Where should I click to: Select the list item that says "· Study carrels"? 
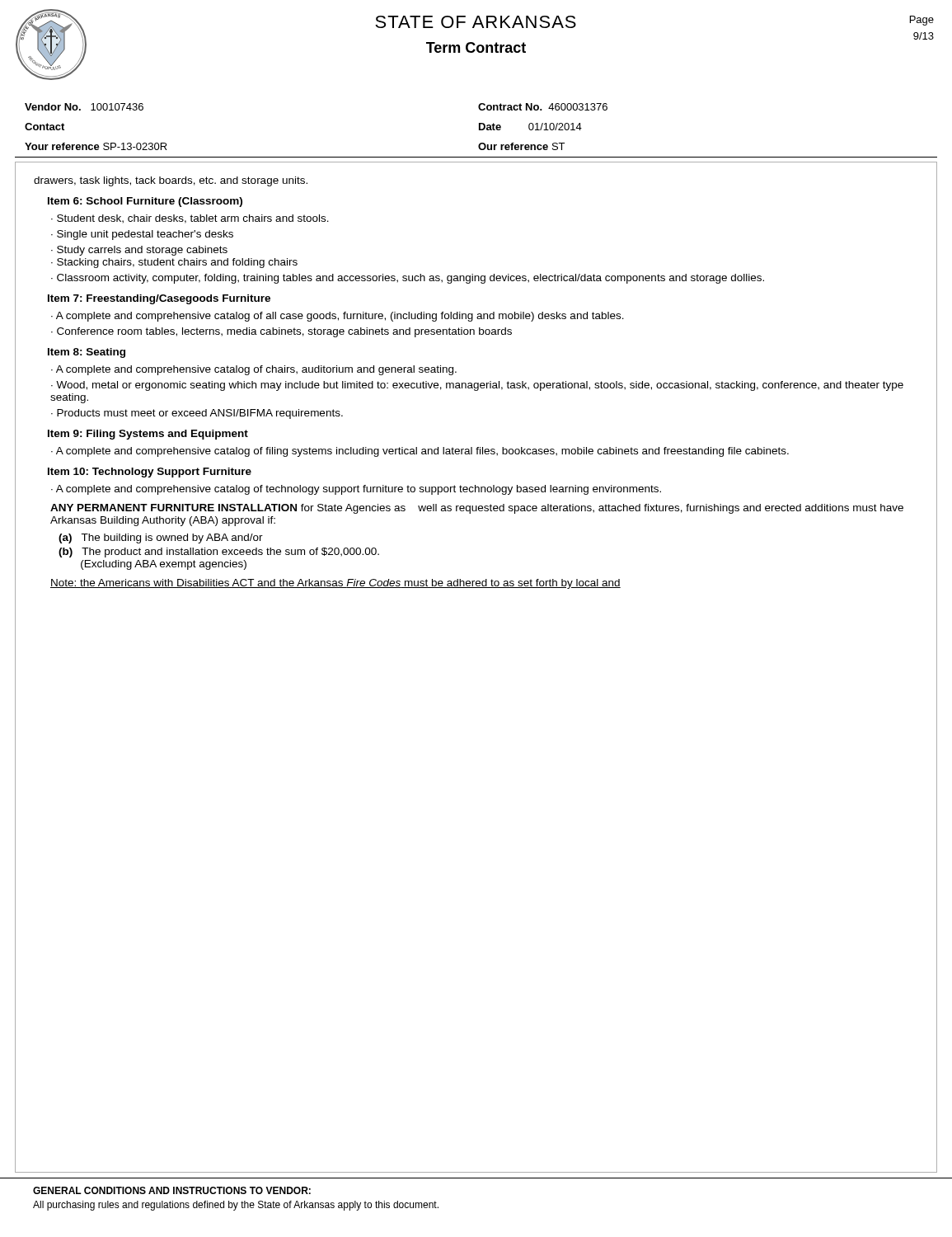coord(139,250)
